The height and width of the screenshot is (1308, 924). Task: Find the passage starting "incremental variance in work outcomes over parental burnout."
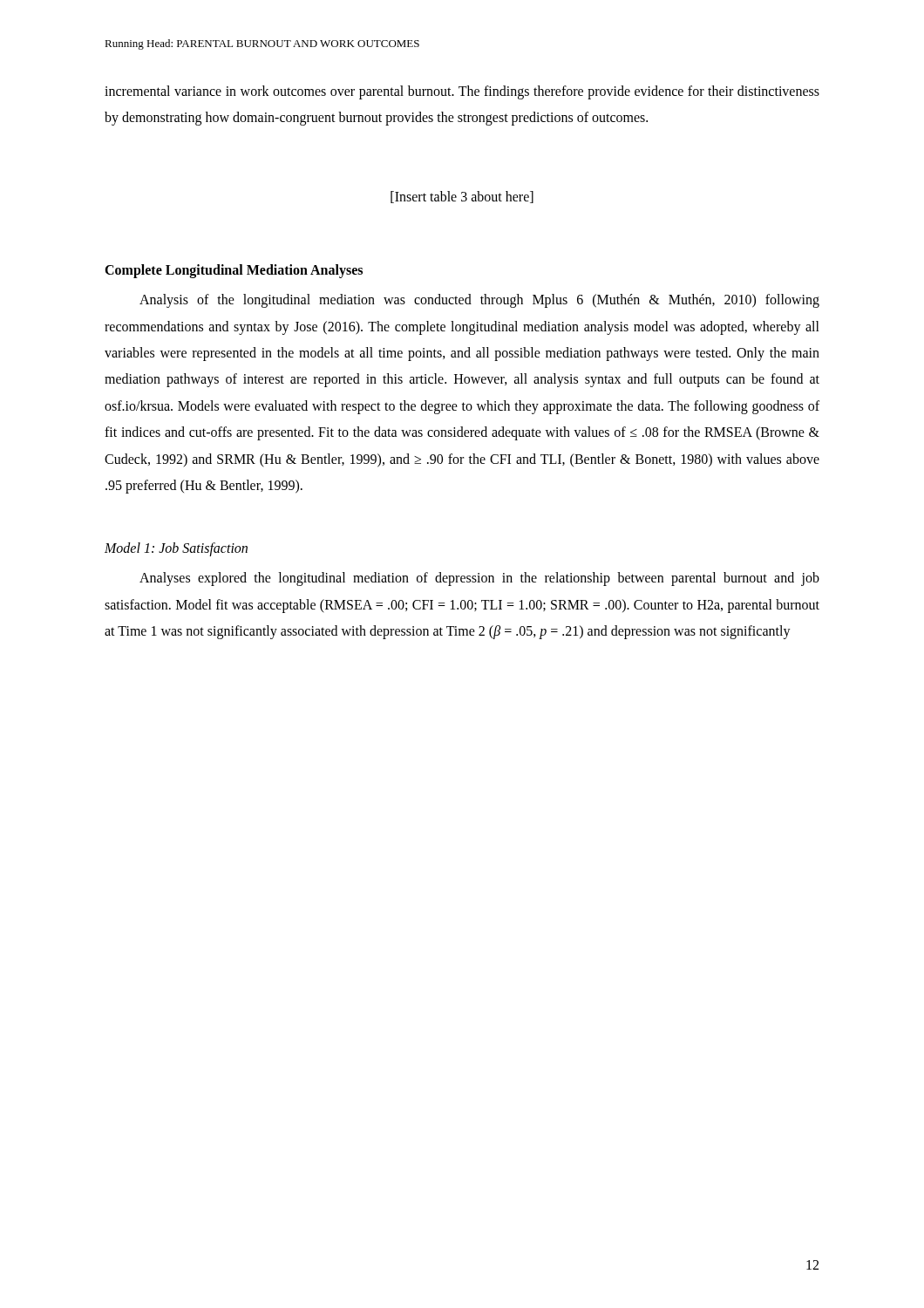[462, 104]
